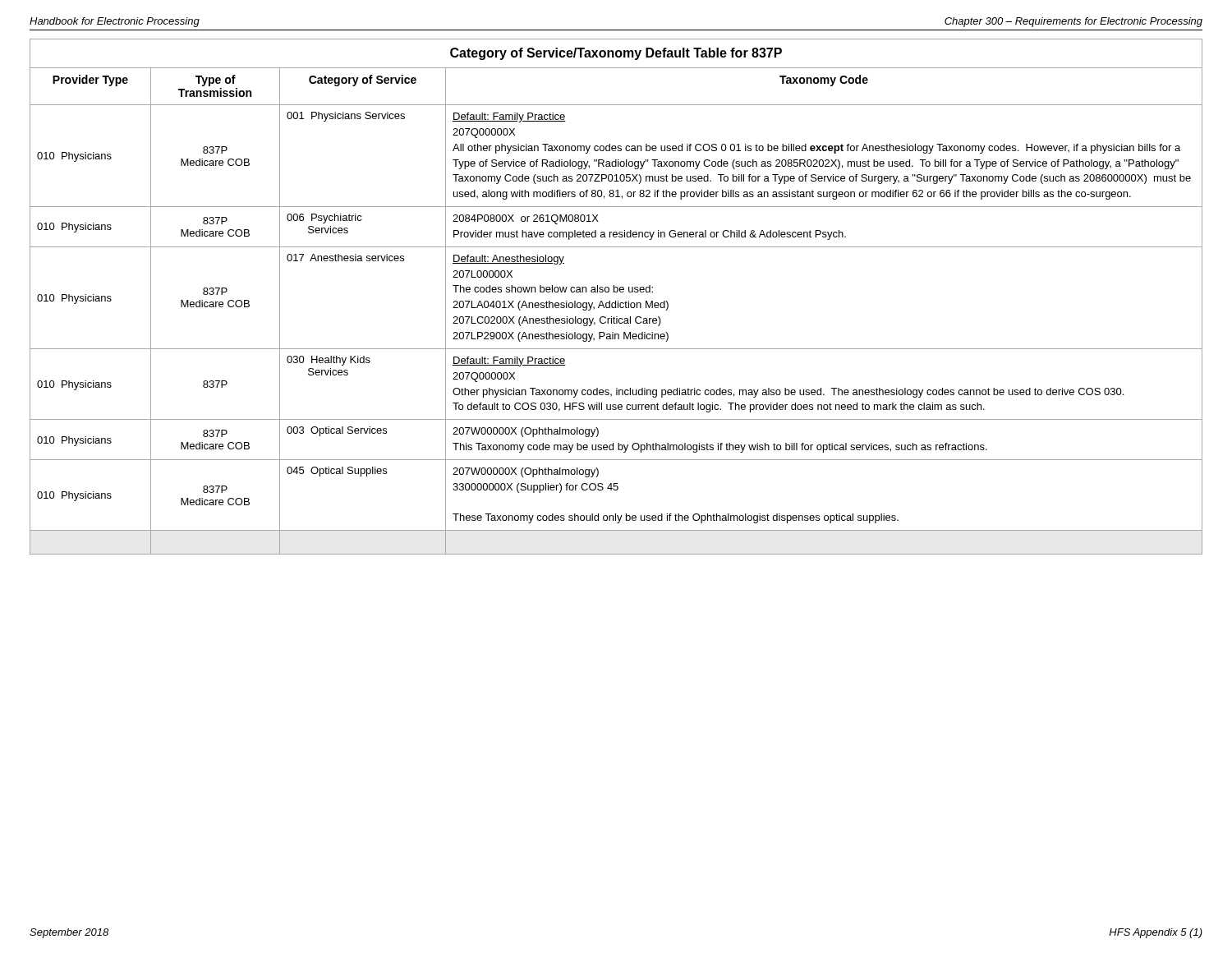Screen dimensions: 953x1232
Task: Find the table that mentions "837P Medicare COB"
Action: click(616, 297)
